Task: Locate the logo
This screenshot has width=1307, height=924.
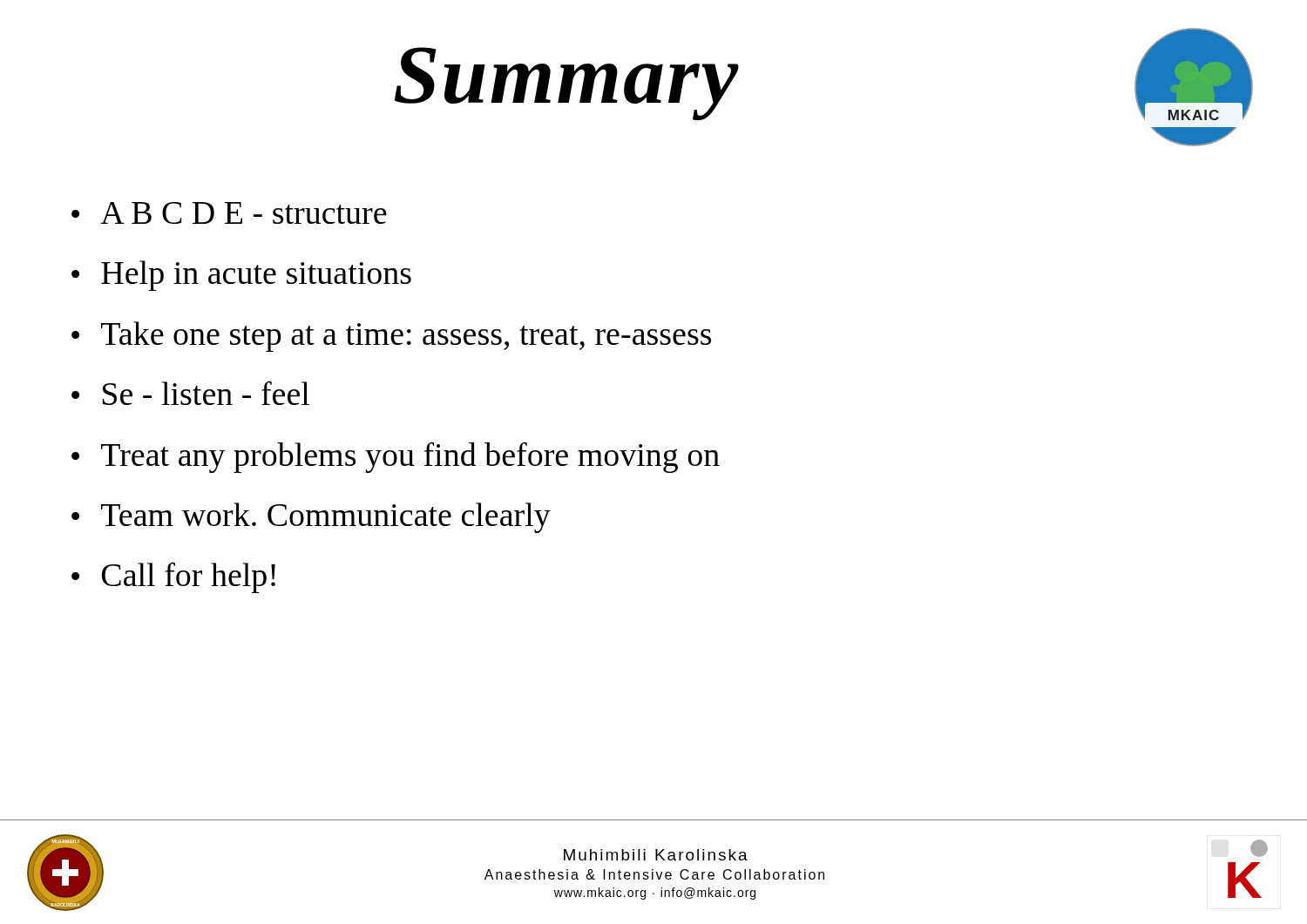Action: (x=1194, y=87)
